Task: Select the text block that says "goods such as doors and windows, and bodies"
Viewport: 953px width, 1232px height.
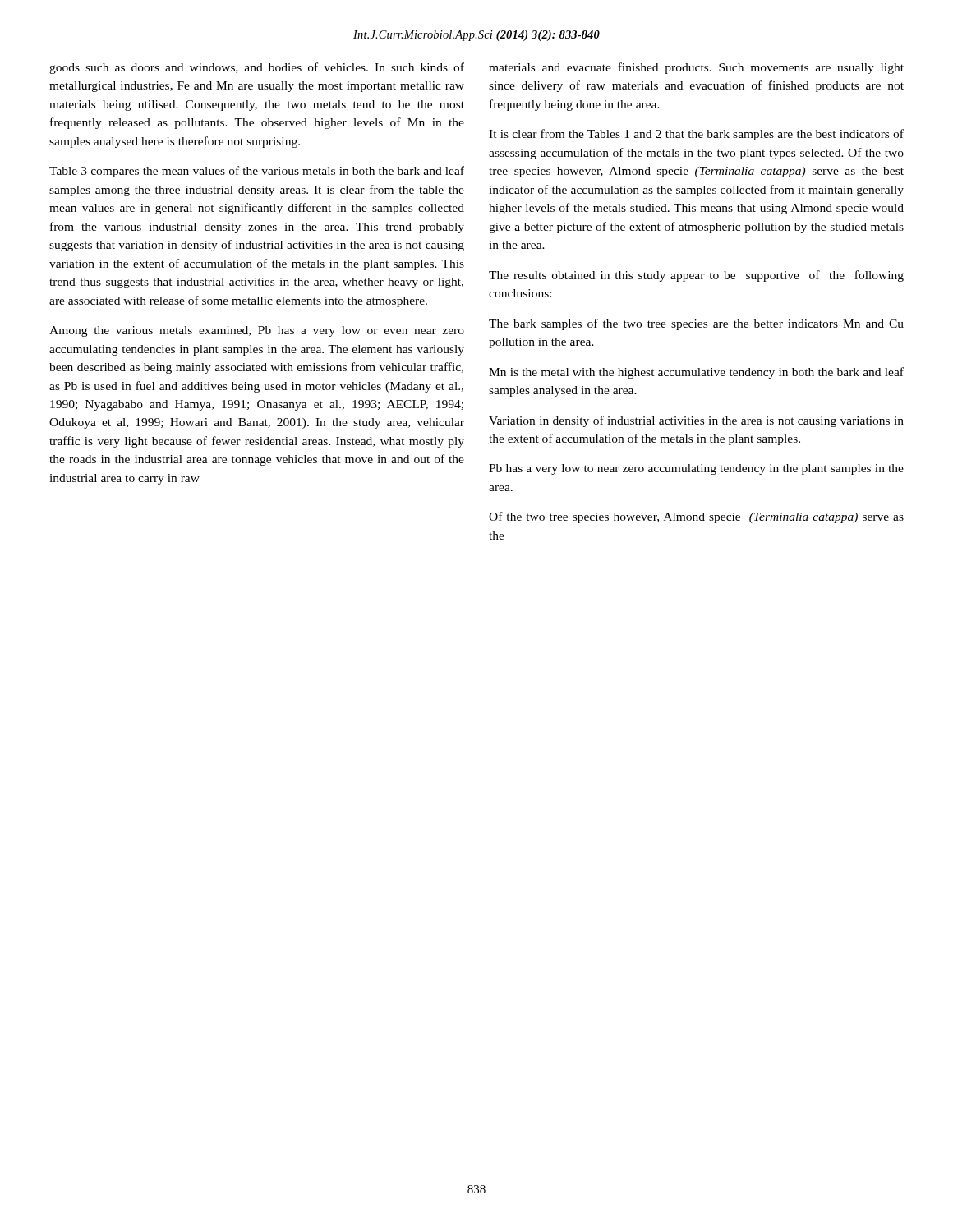Action: coord(257,104)
